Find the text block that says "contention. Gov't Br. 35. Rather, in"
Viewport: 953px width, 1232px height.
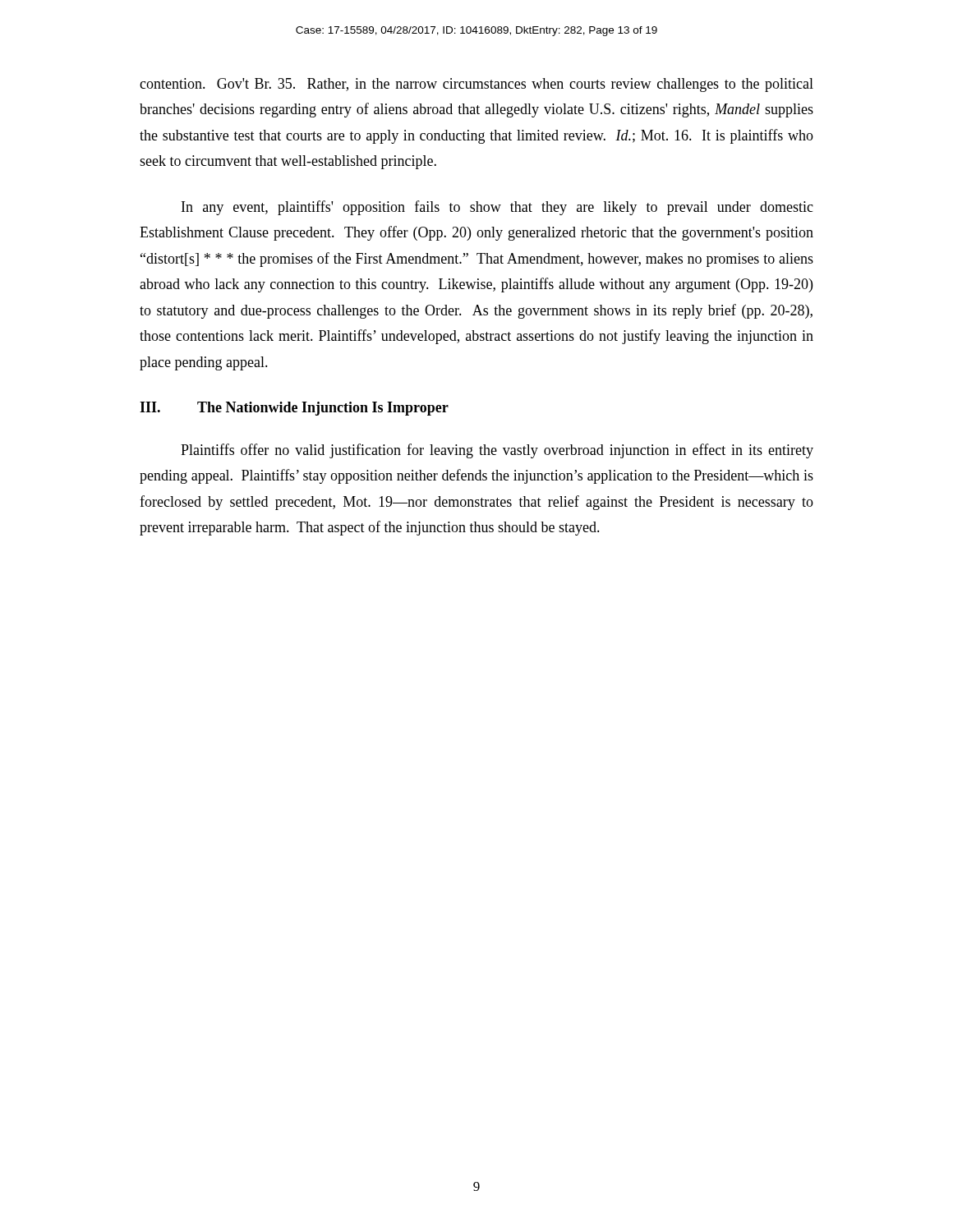[x=476, y=123]
